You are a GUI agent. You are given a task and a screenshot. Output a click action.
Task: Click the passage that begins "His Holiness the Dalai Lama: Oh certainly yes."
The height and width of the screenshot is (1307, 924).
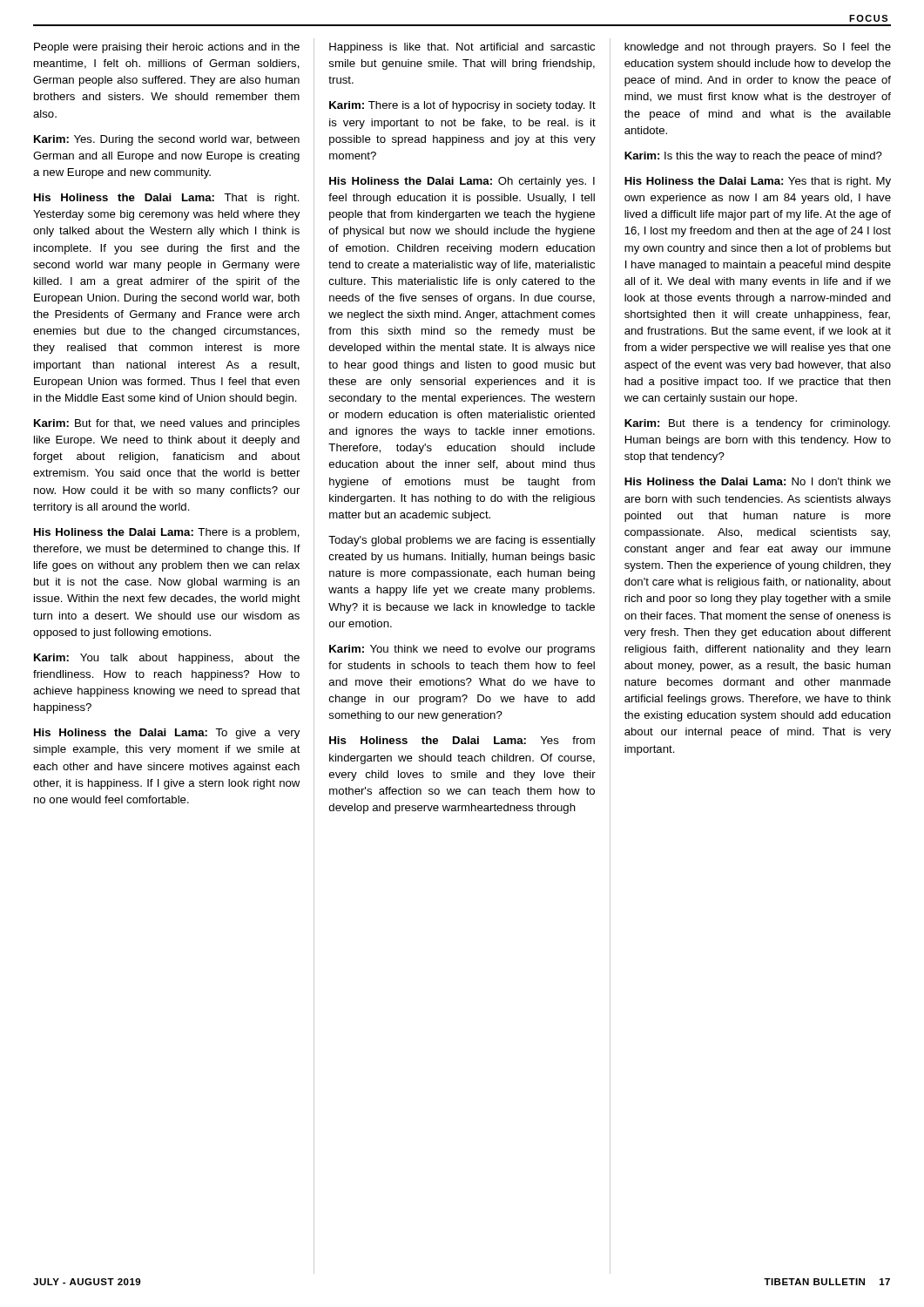(x=462, y=348)
